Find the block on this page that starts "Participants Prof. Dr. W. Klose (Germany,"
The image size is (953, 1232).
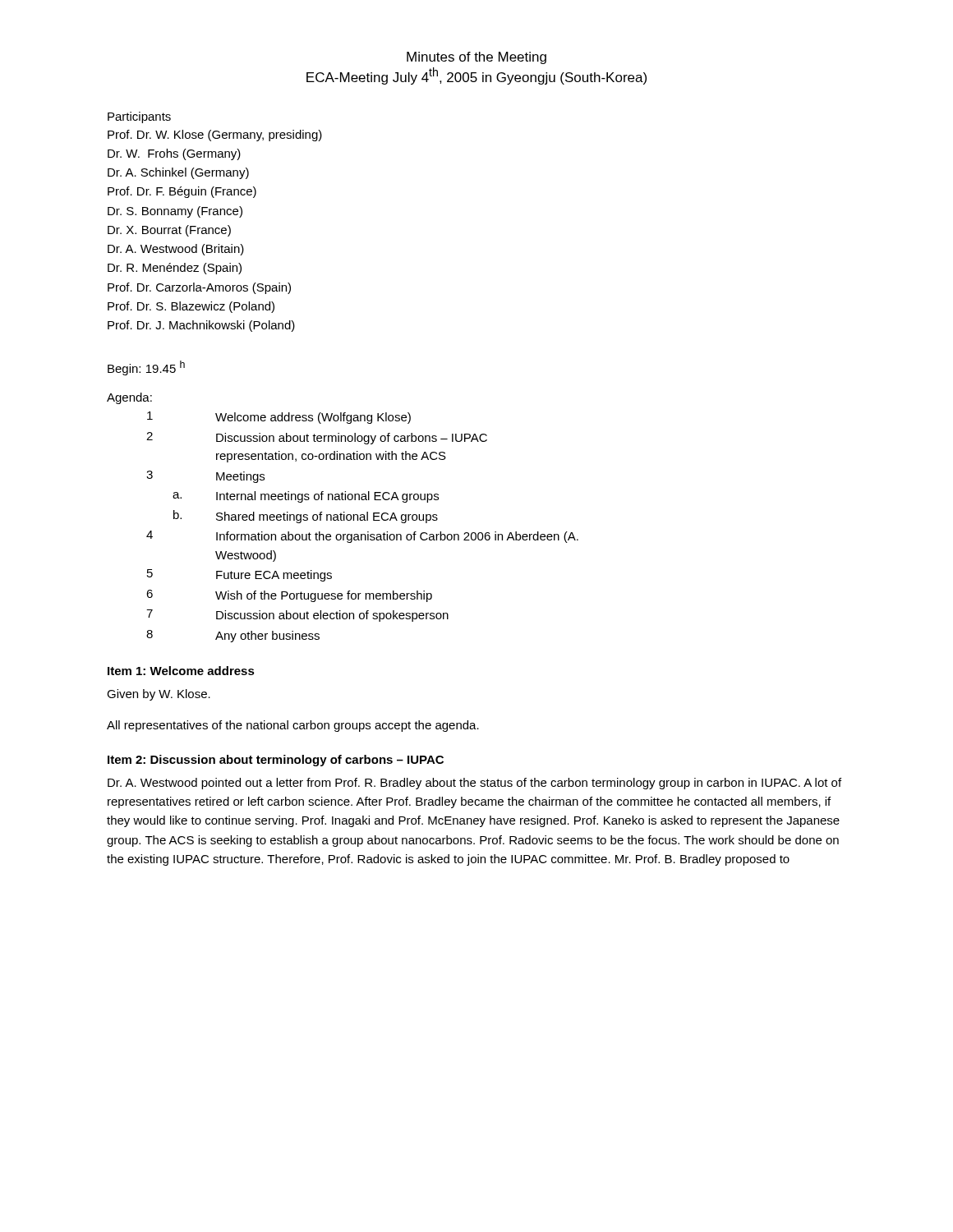point(139,117)
